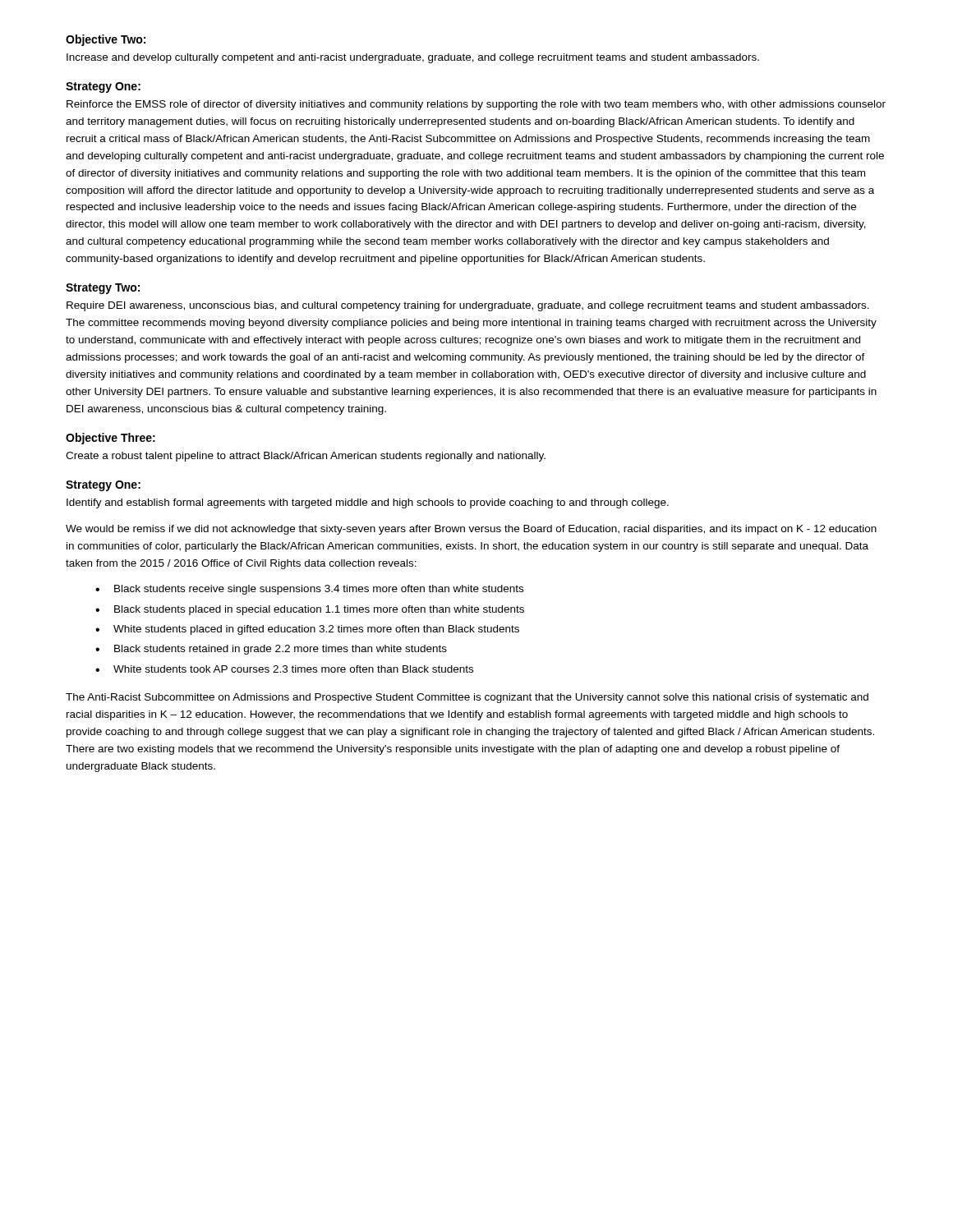Locate the region starting "•White students took AP courses"

(285, 670)
